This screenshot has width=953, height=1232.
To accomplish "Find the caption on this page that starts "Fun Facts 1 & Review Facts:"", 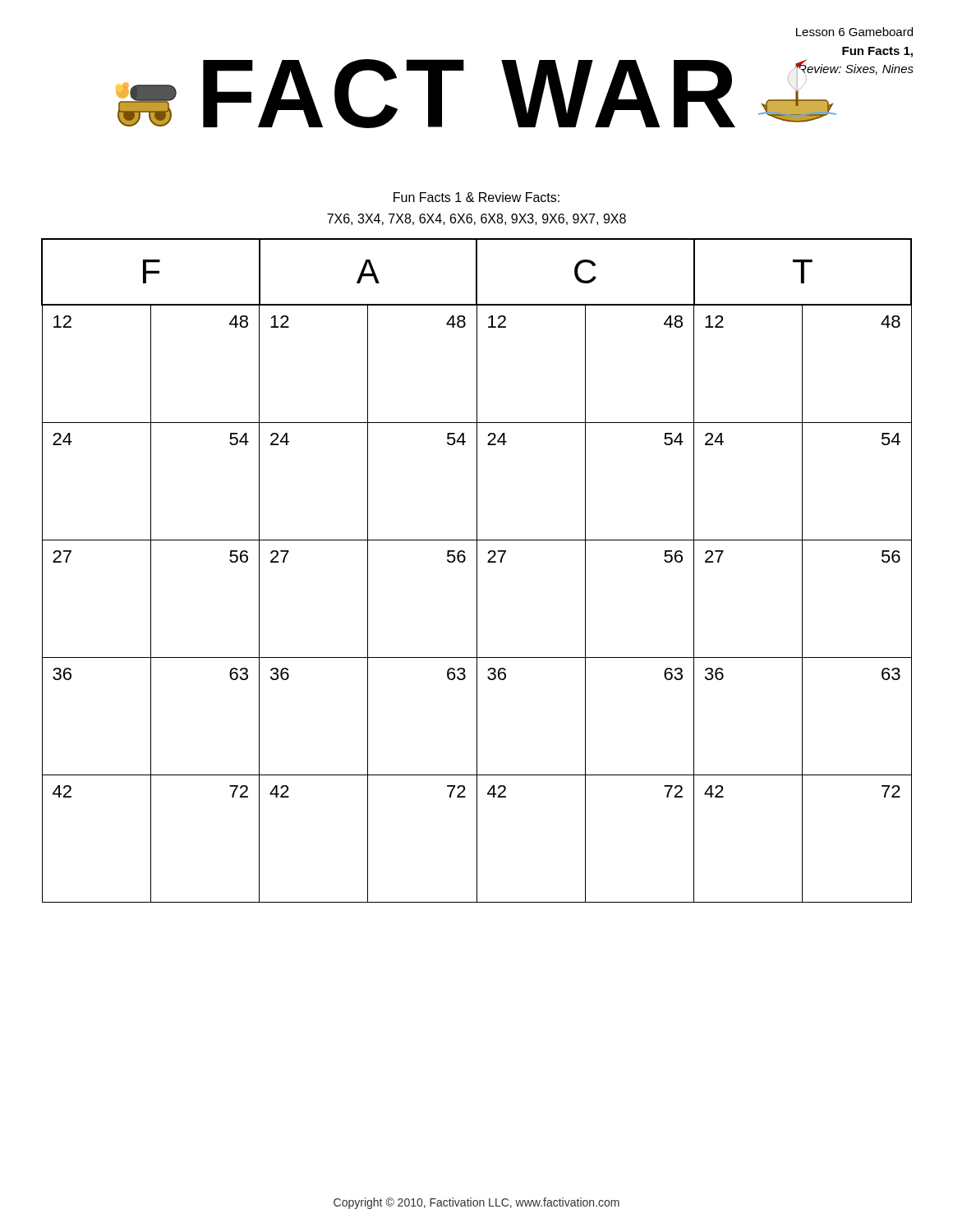I will coord(476,208).
